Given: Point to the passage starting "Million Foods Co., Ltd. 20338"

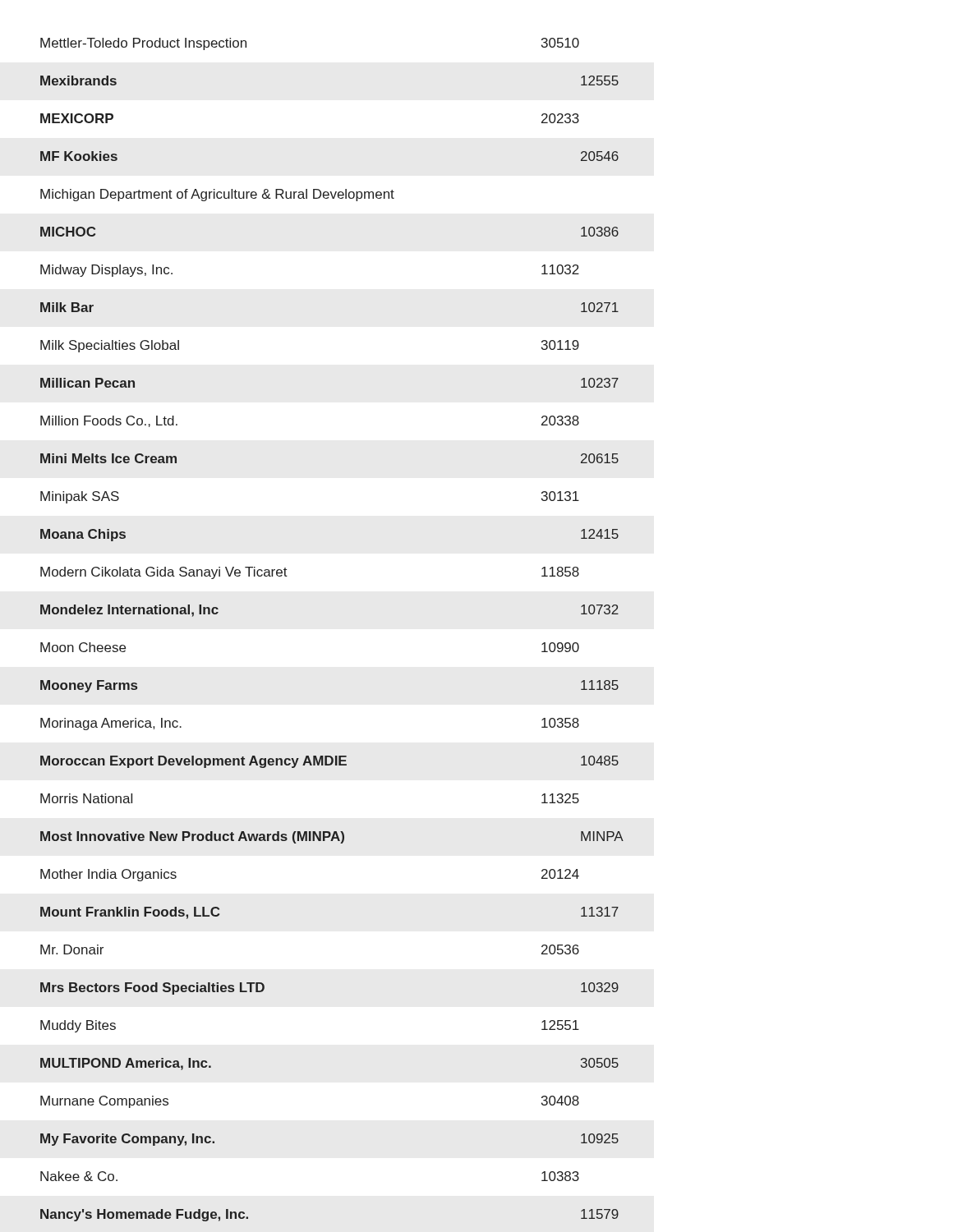Looking at the screenshot, I should (111, 419).
